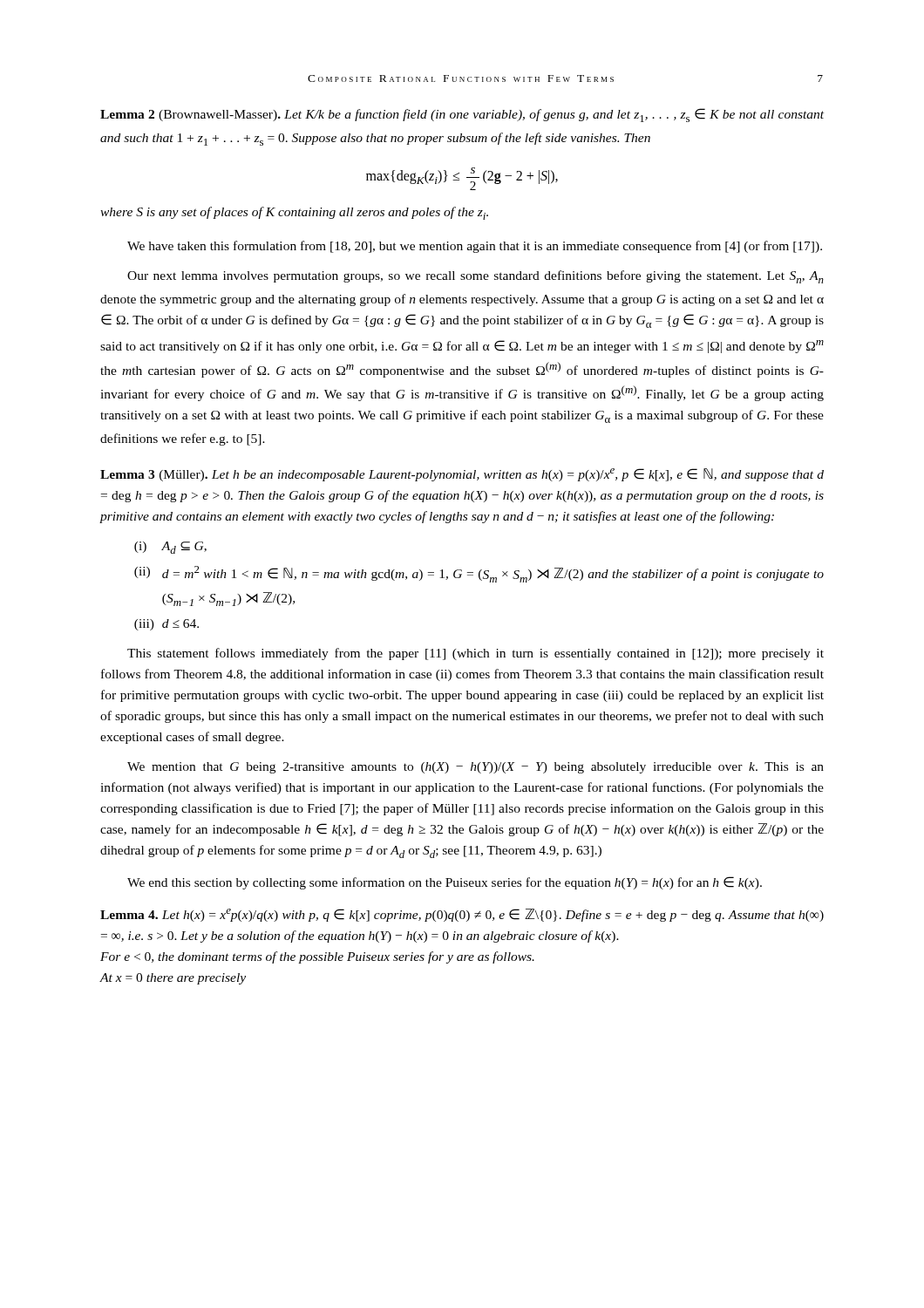The width and height of the screenshot is (924, 1308).
Task: Click on the text block starting "This statement follows immediately from the"
Action: [462, 694]
